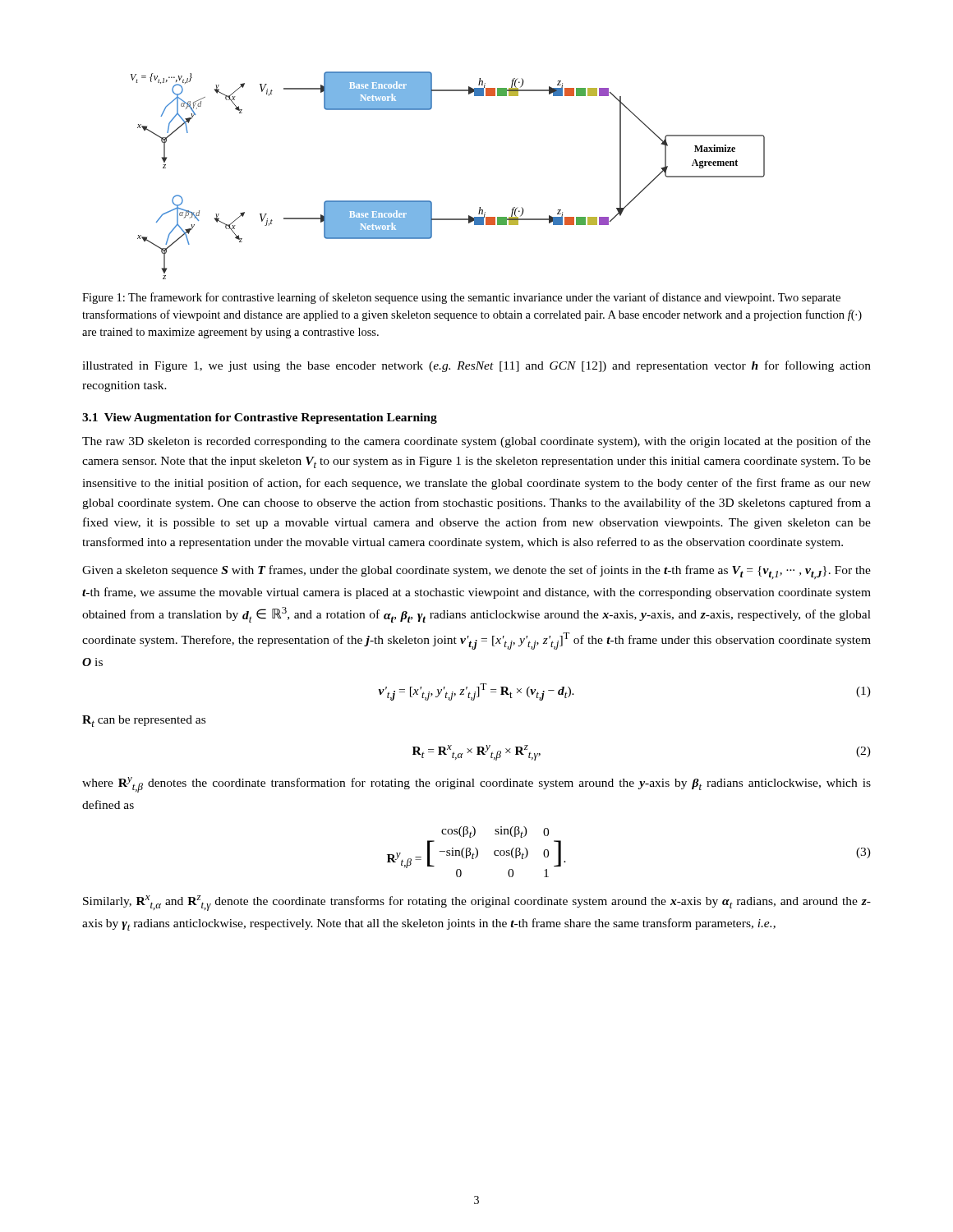Point to the text starting "The raw 3D skeleton is recorded corresponding"
The image size is (953, 1232).
tap(476, 491)
